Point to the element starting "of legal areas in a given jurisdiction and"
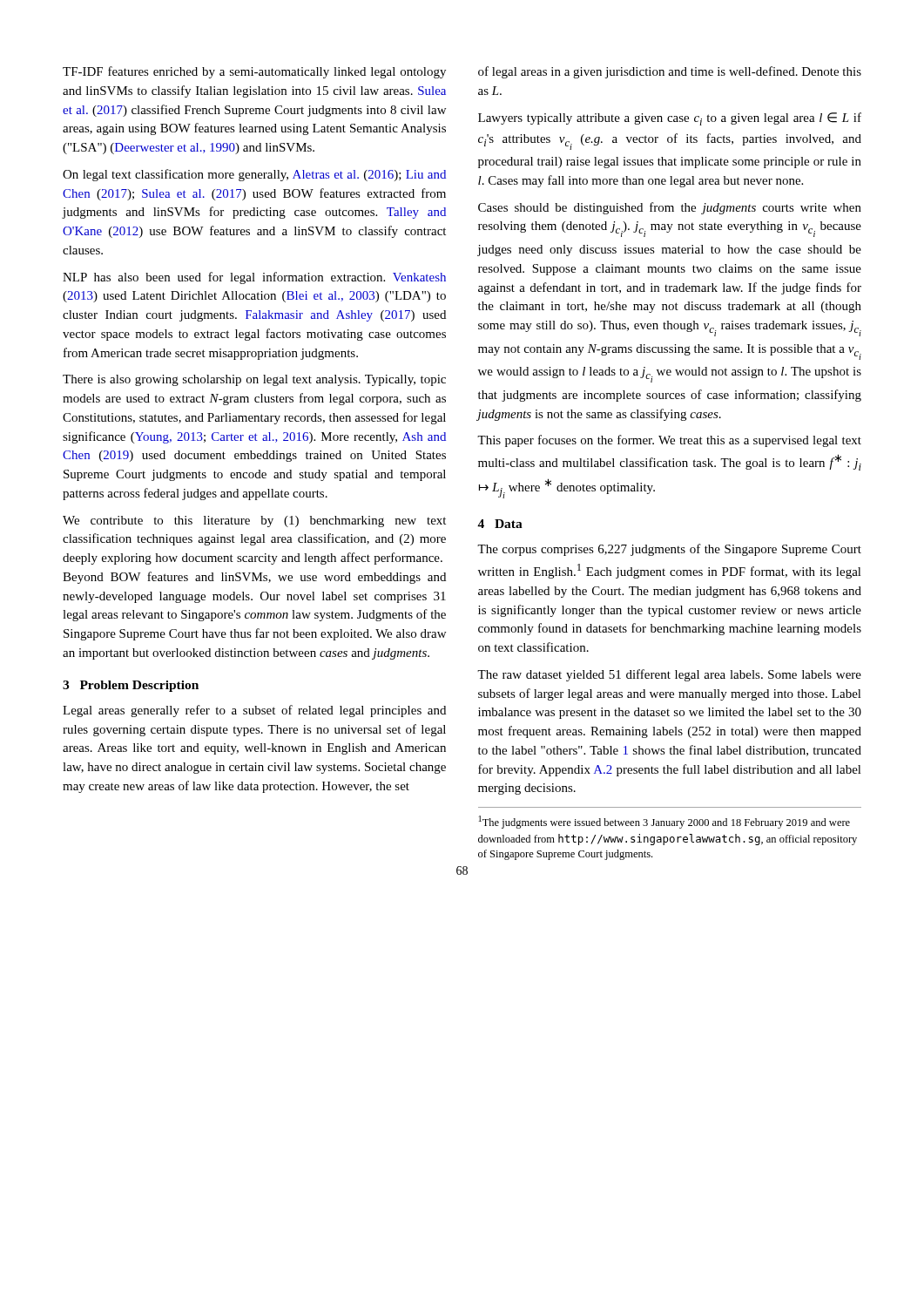Image resolution: width=924 pixels, height=1307 pixels. click(x=669, y=82)
